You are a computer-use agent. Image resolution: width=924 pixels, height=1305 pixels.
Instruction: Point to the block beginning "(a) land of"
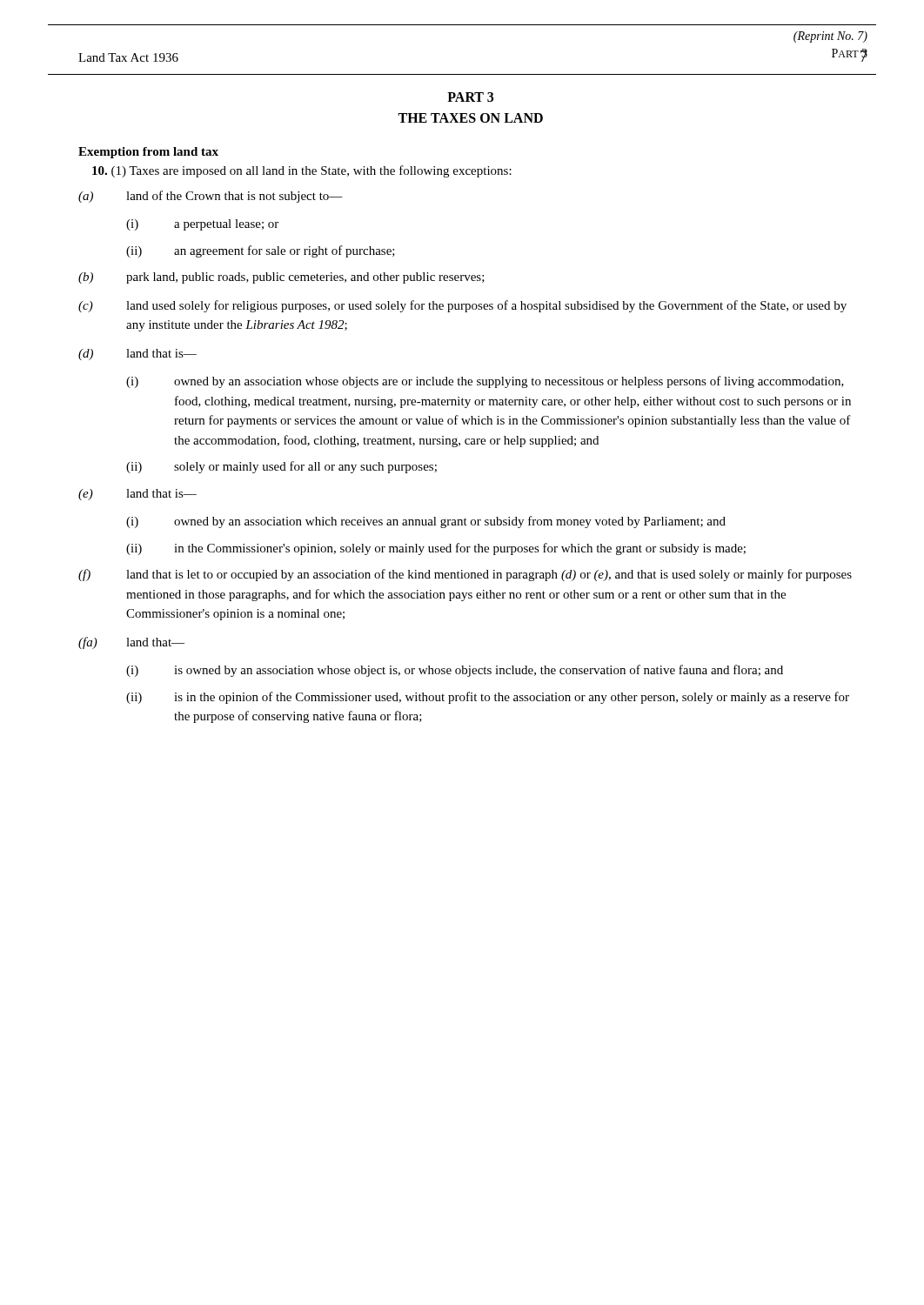tap(211, 197)
